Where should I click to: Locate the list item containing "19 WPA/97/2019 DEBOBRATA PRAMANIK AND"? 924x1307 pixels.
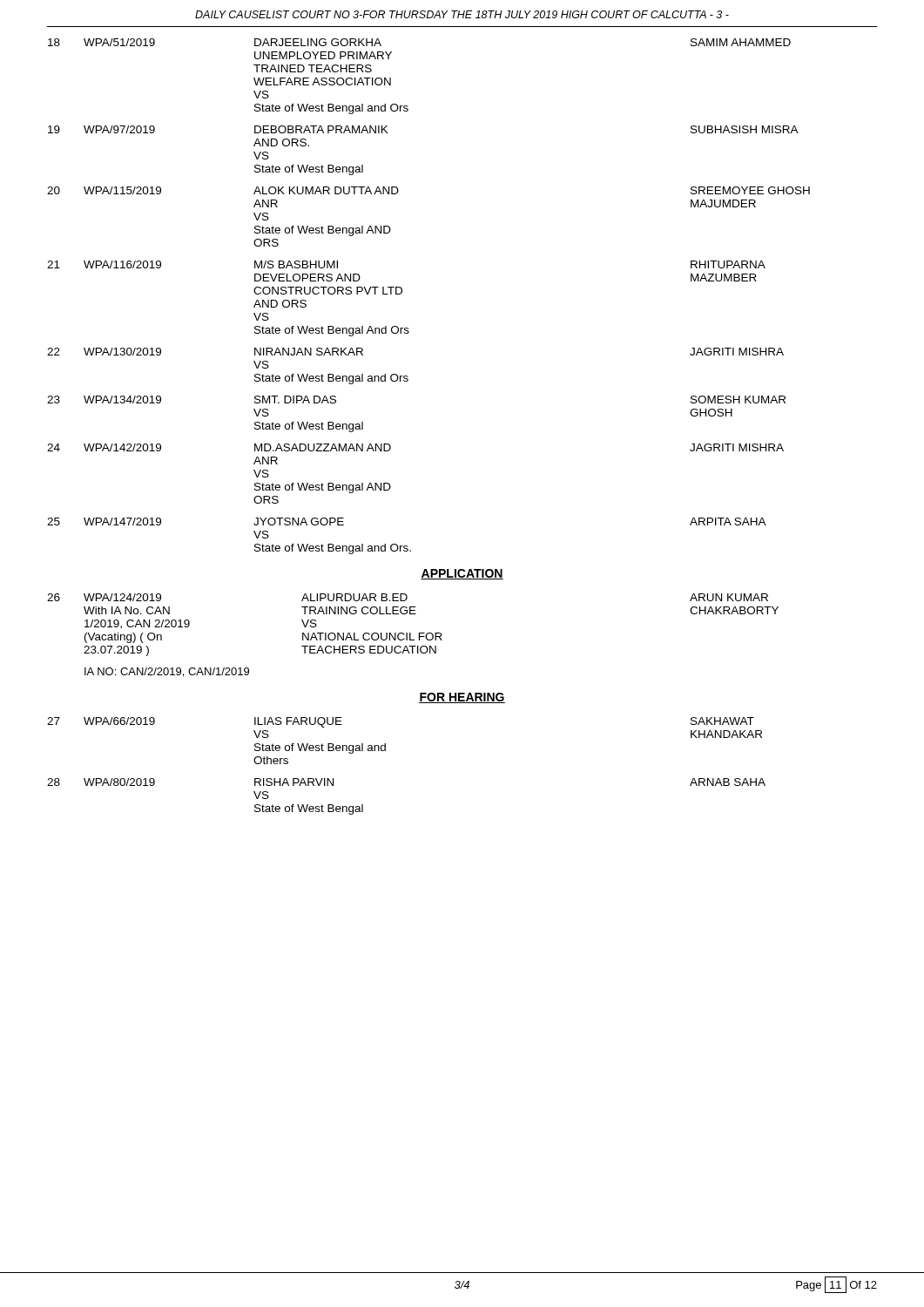tap(112, 129)
